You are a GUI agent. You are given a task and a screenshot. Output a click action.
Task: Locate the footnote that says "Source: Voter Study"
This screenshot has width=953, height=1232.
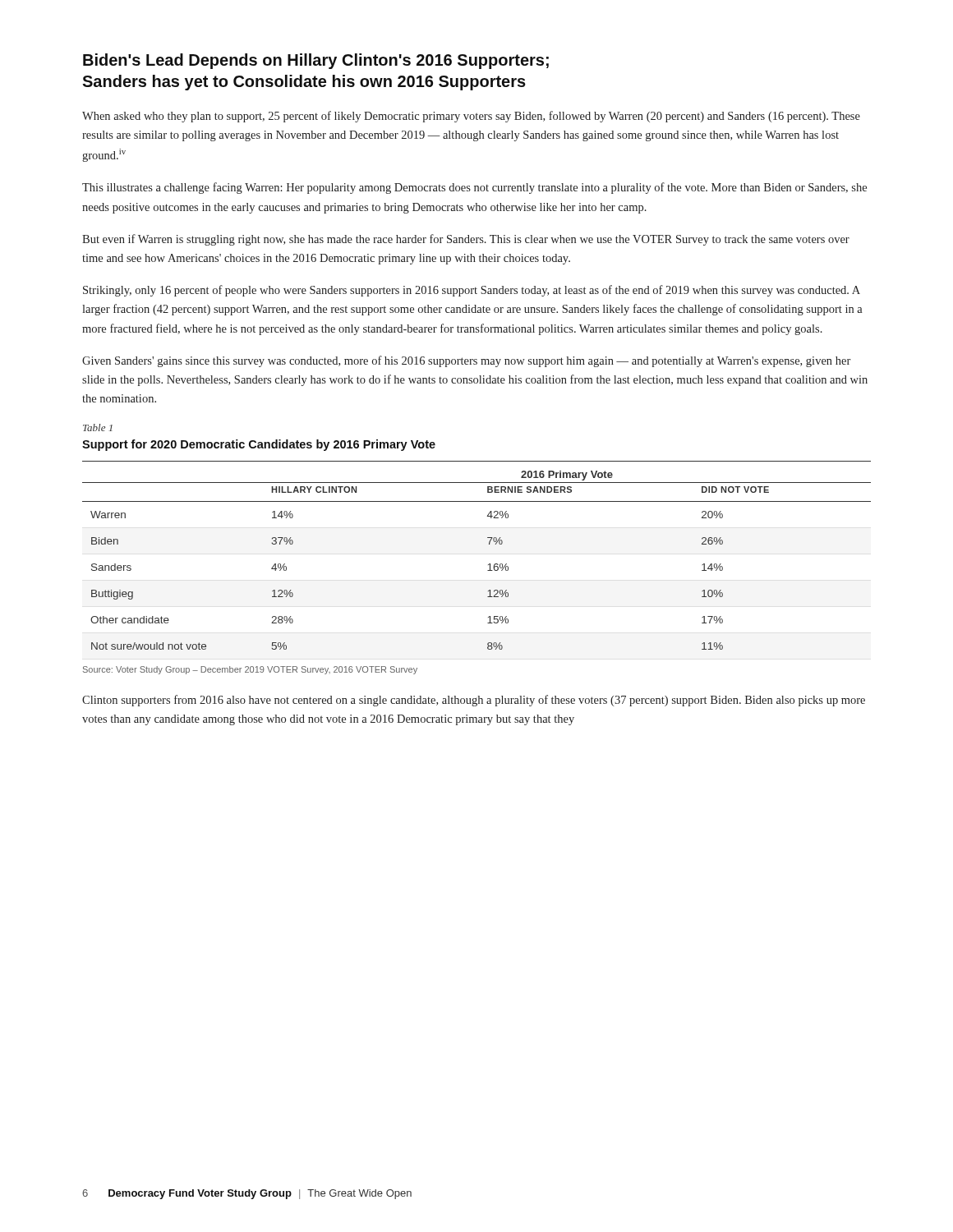tap(250, 670)
